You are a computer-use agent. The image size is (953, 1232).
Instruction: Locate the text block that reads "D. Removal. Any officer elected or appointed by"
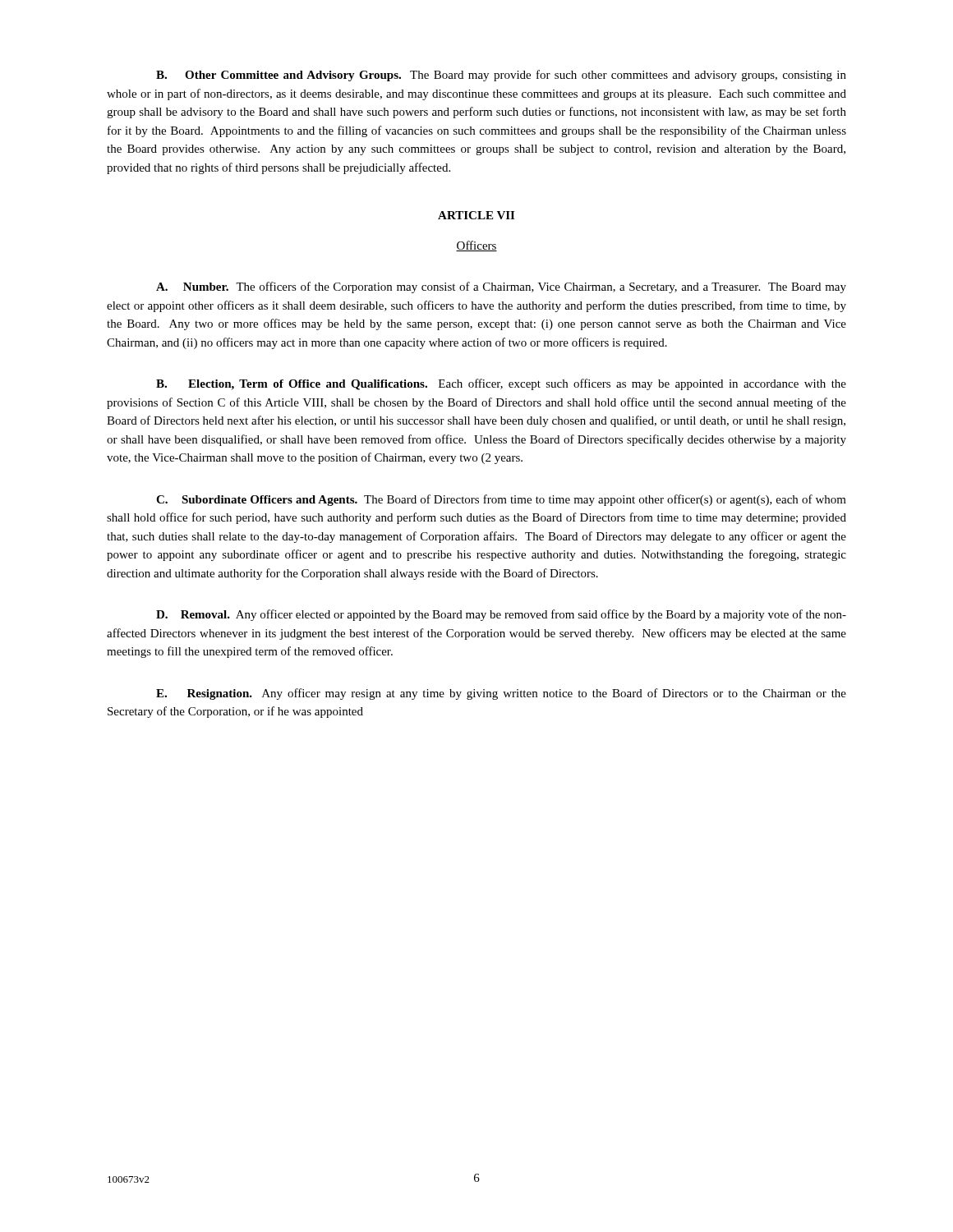pos(476,633)
